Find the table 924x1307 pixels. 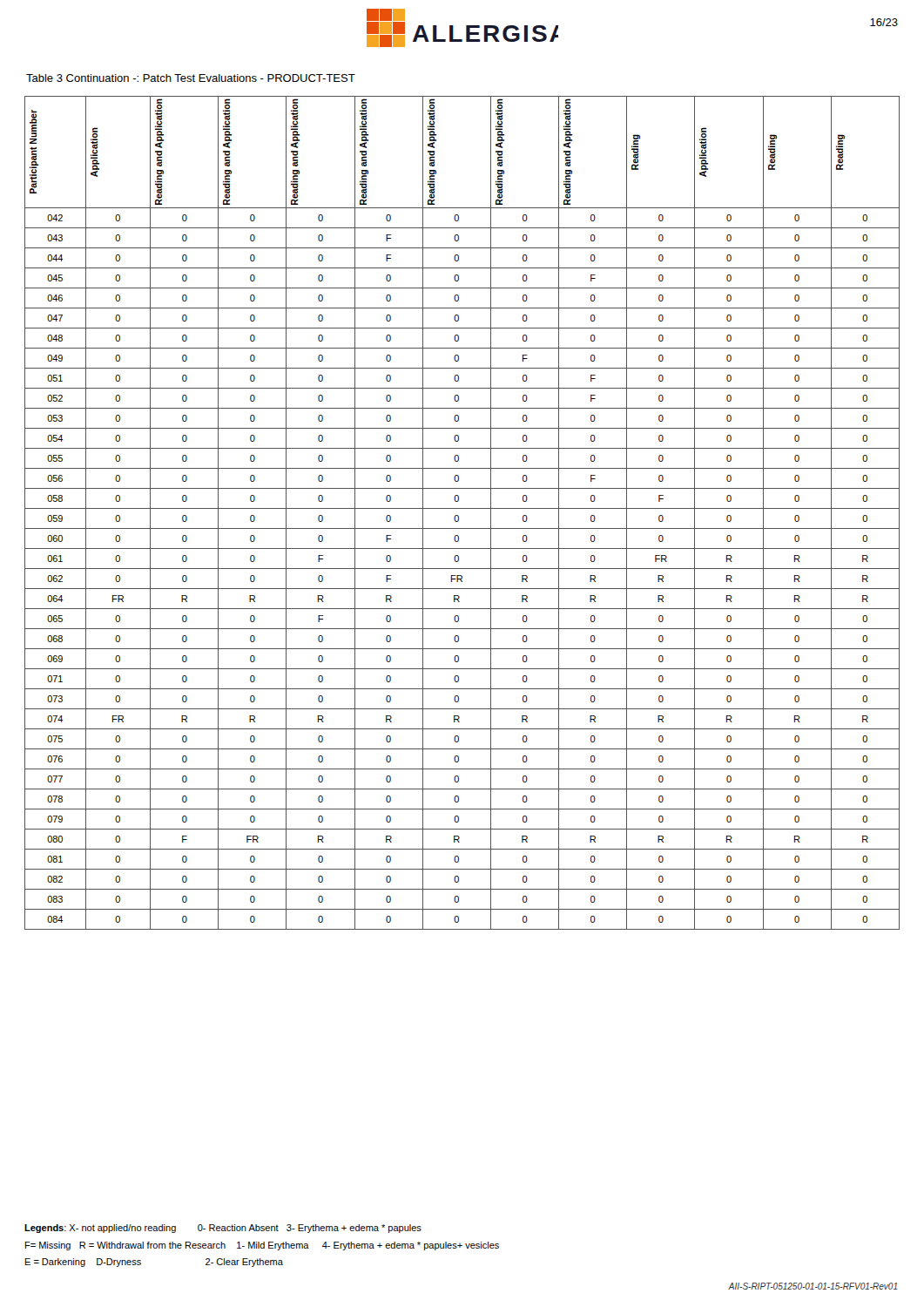tap(462, 513)
